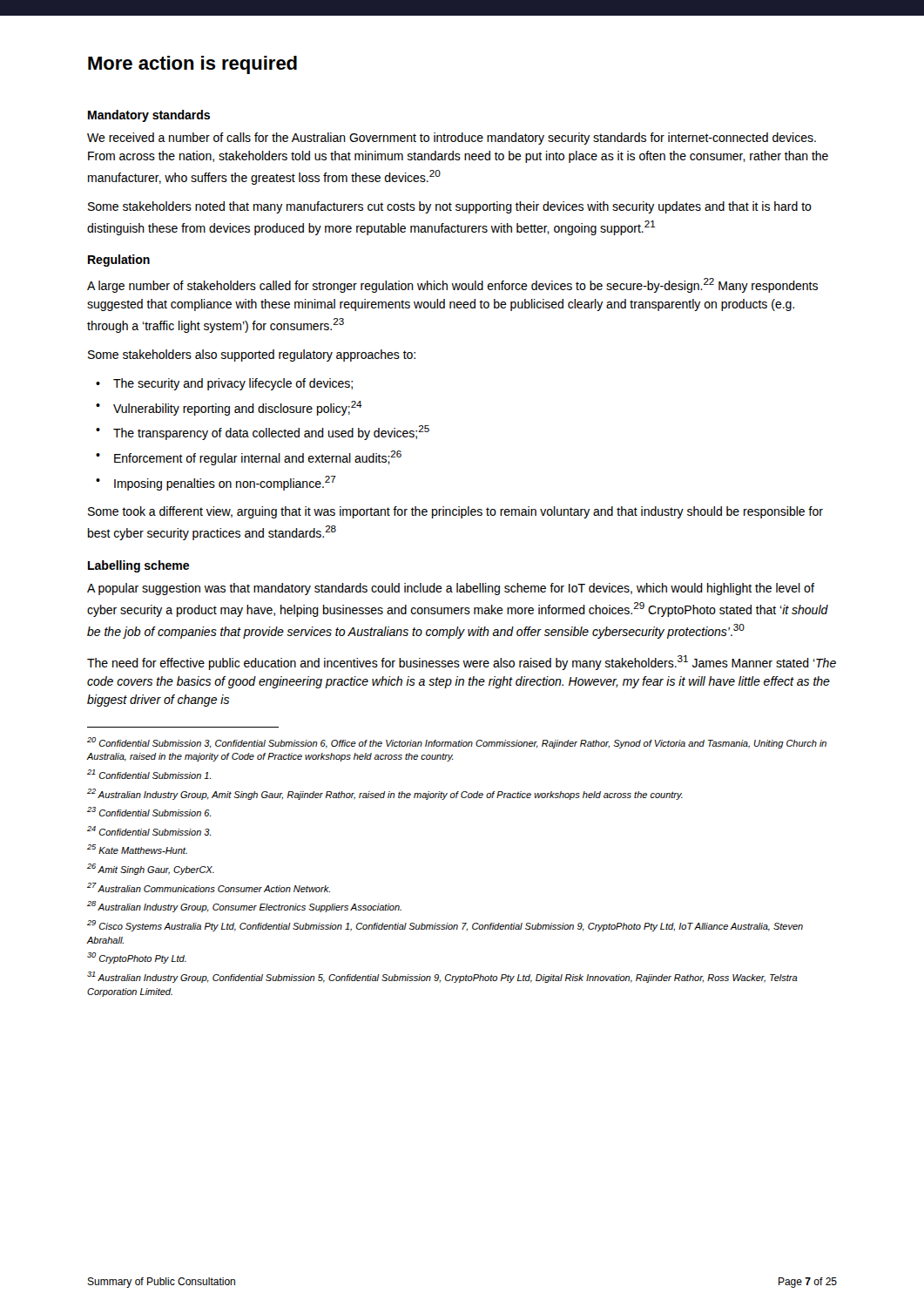Click on the footnote that says "28 Australian Industry Group, Consumer"
This screenshot has width=924, height=1307.
(245, 906)
